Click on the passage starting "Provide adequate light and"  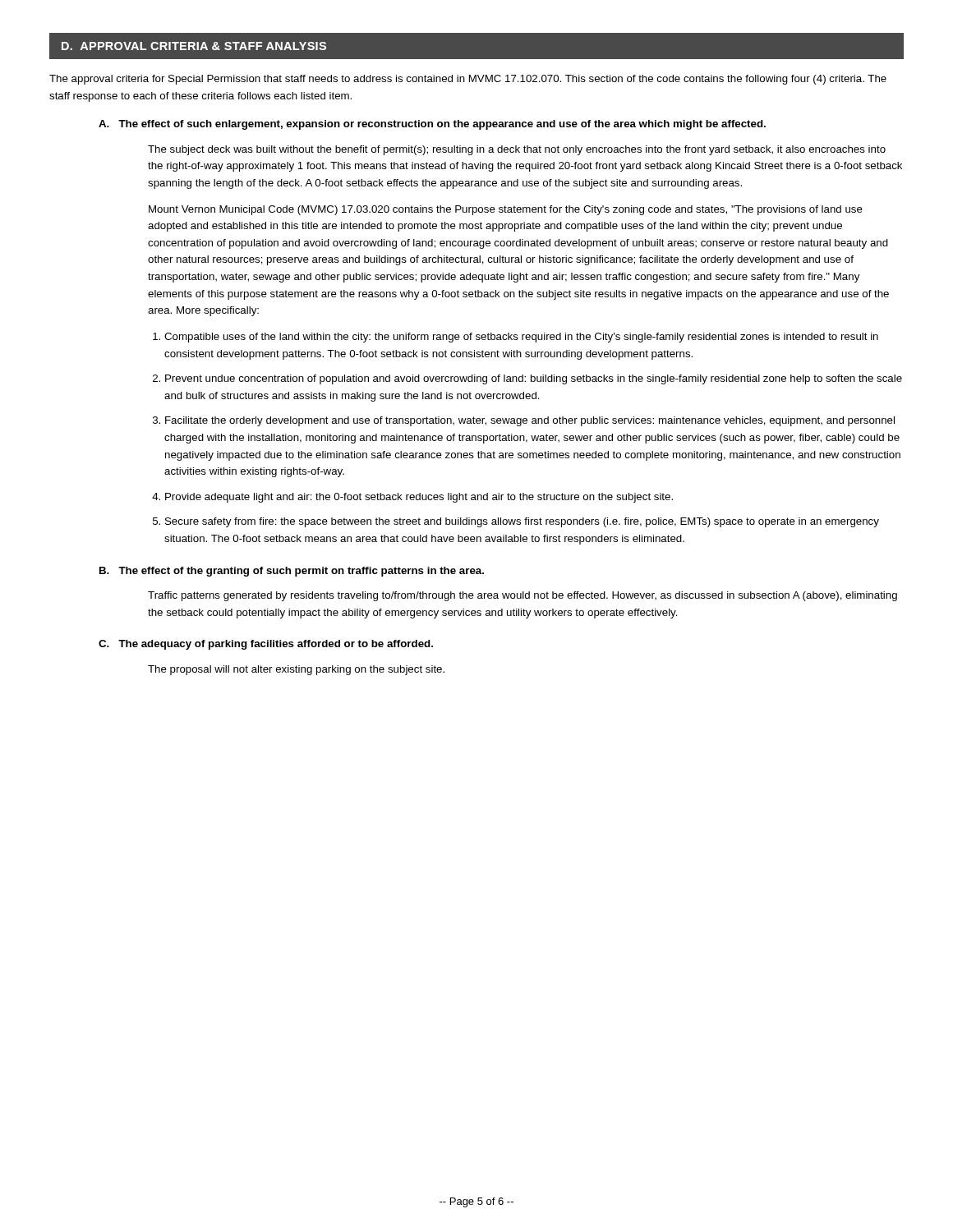pos(419,496)
